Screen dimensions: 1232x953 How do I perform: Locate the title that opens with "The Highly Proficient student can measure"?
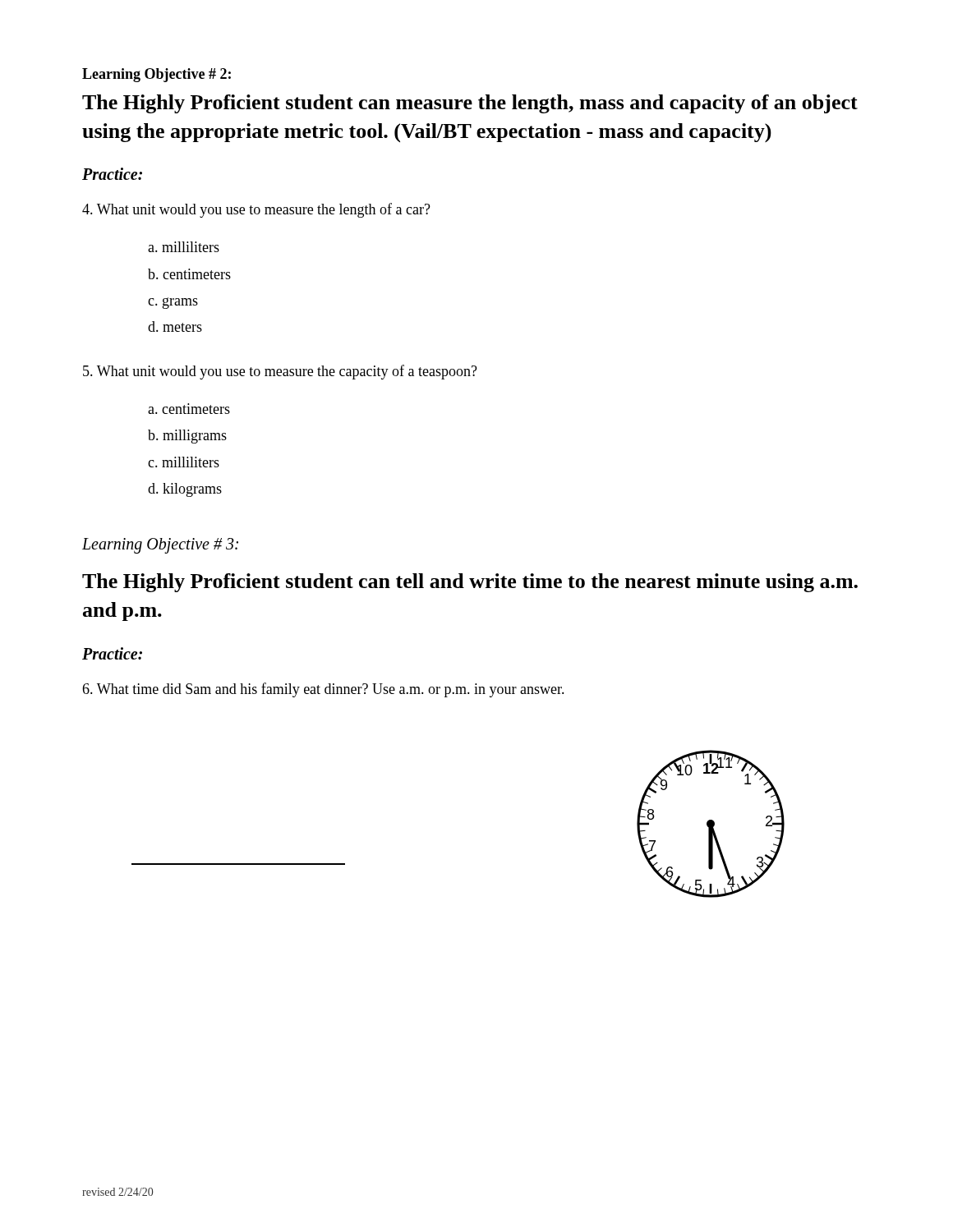[470, 117]
